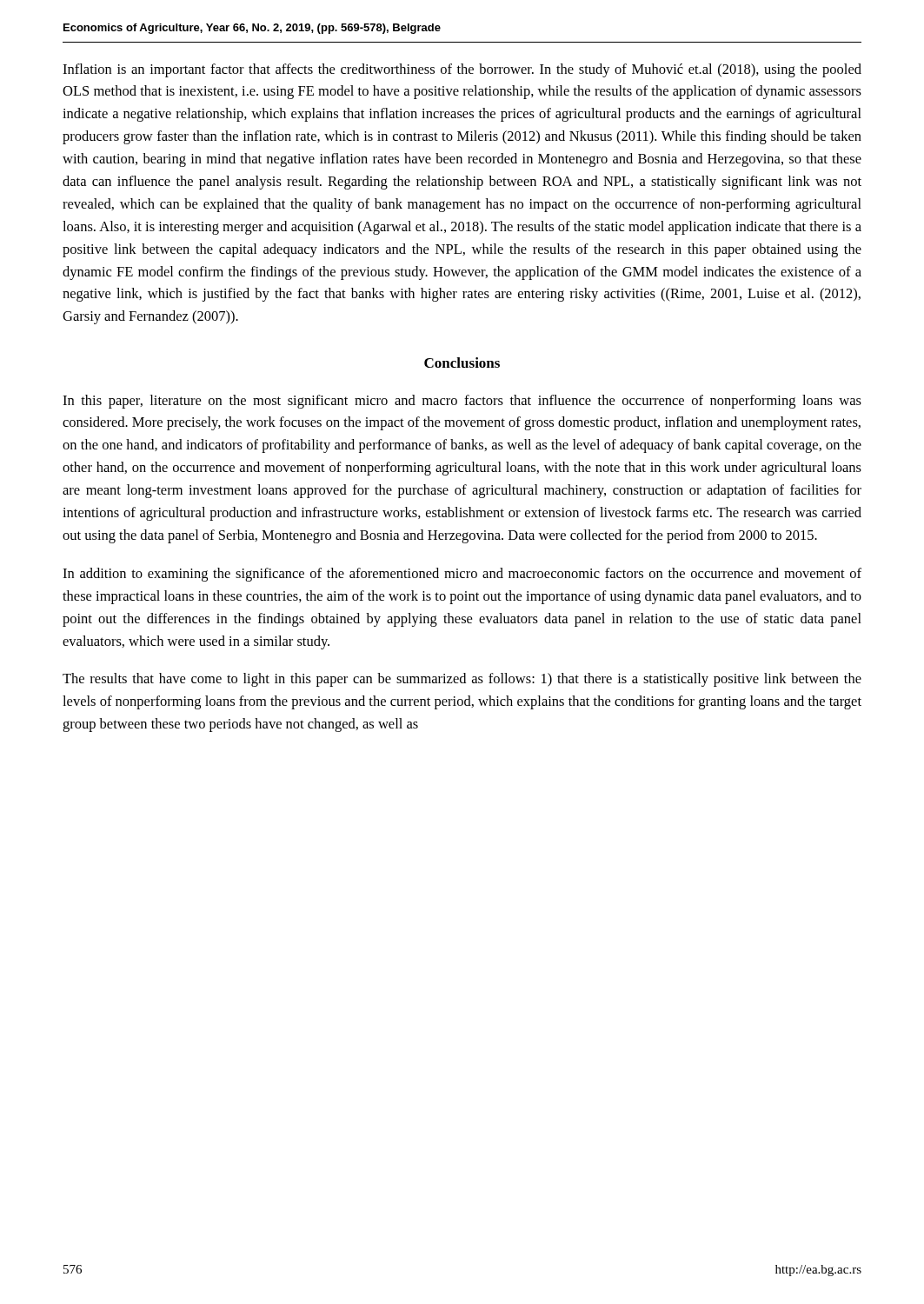Screen dimensions: 1304x924
Task: Where is the passage that starts "The results that have come"?
Action: [462, 701]
